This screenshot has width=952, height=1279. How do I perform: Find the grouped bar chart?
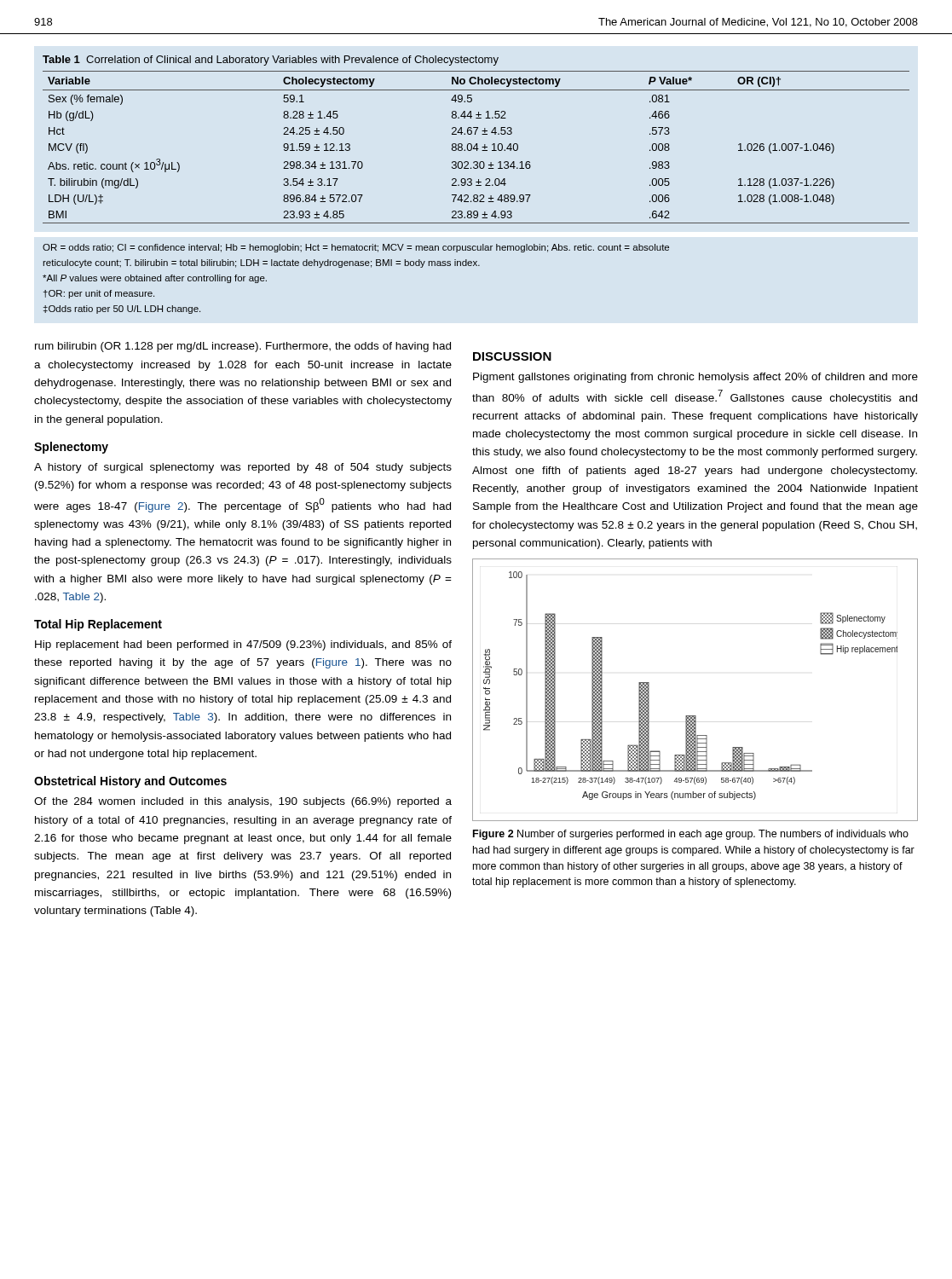pyautogui.click(x=695, y=690)
